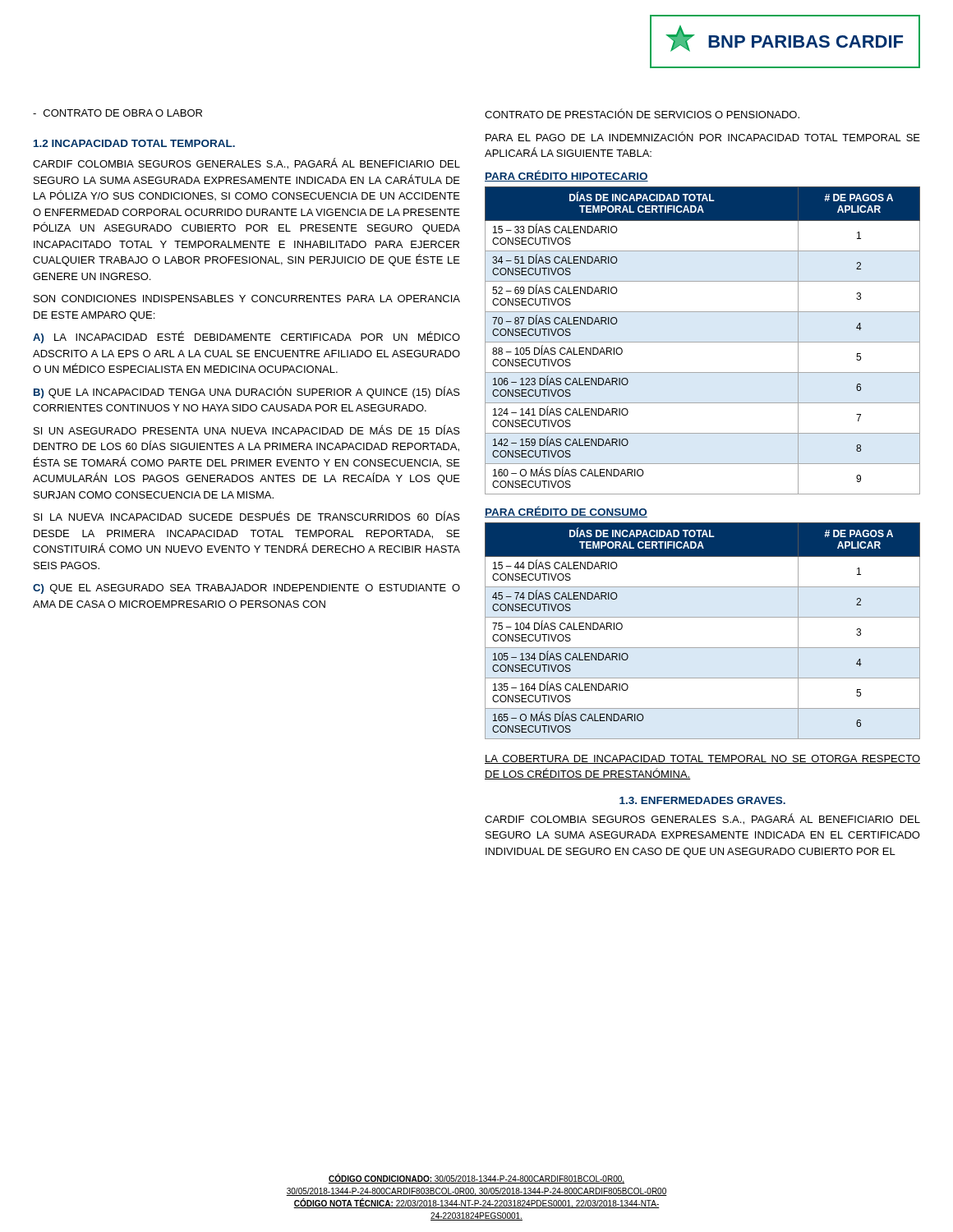Navigate to the element starting "SI UN ASEGURADO PRESENTA UNA"
This screenshot has height=1232, width=953.
tap(246, 462)
